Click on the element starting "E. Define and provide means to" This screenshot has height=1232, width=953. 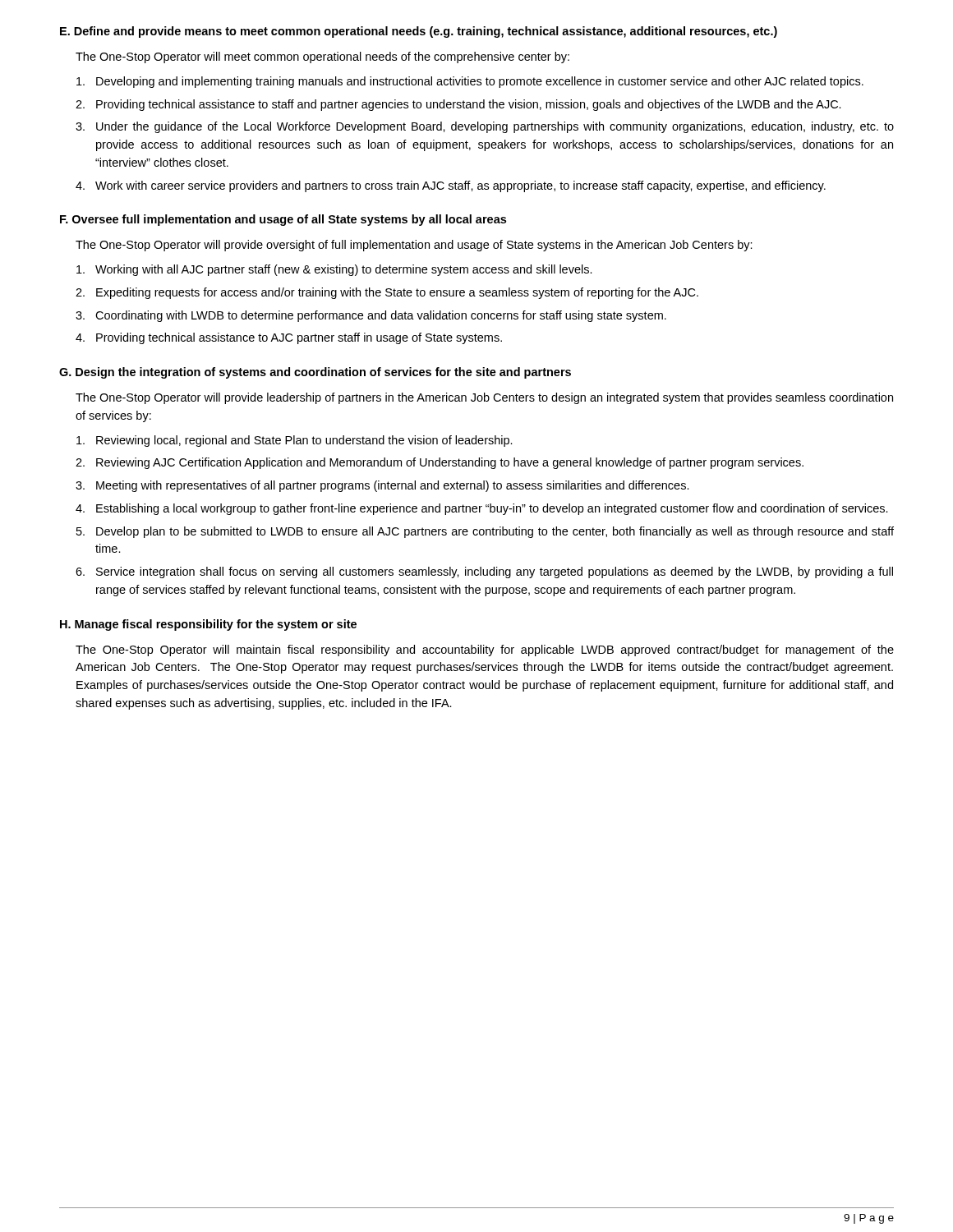point(418,31)
